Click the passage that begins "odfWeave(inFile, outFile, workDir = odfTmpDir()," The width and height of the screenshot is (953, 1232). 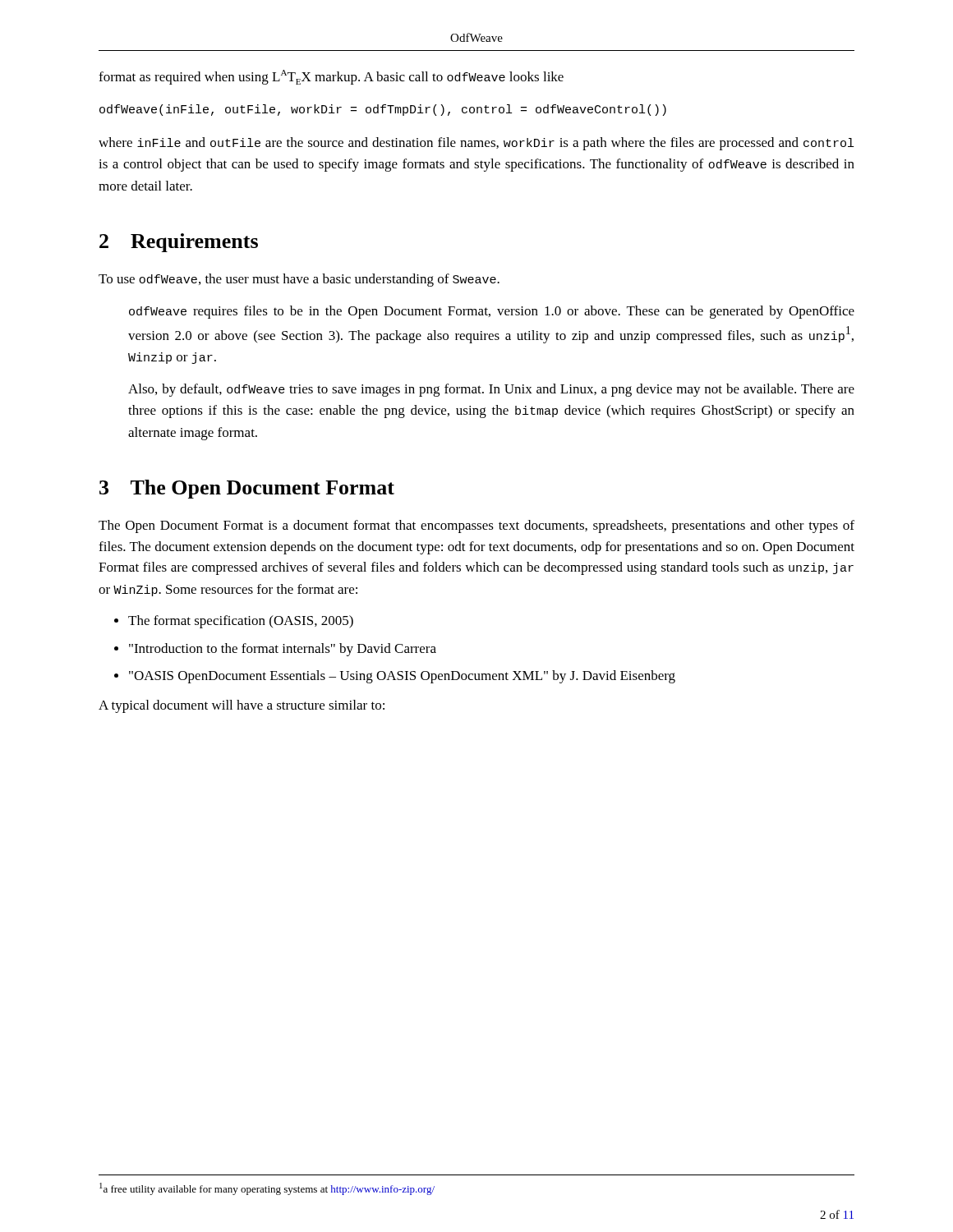(x=383, y=110)
